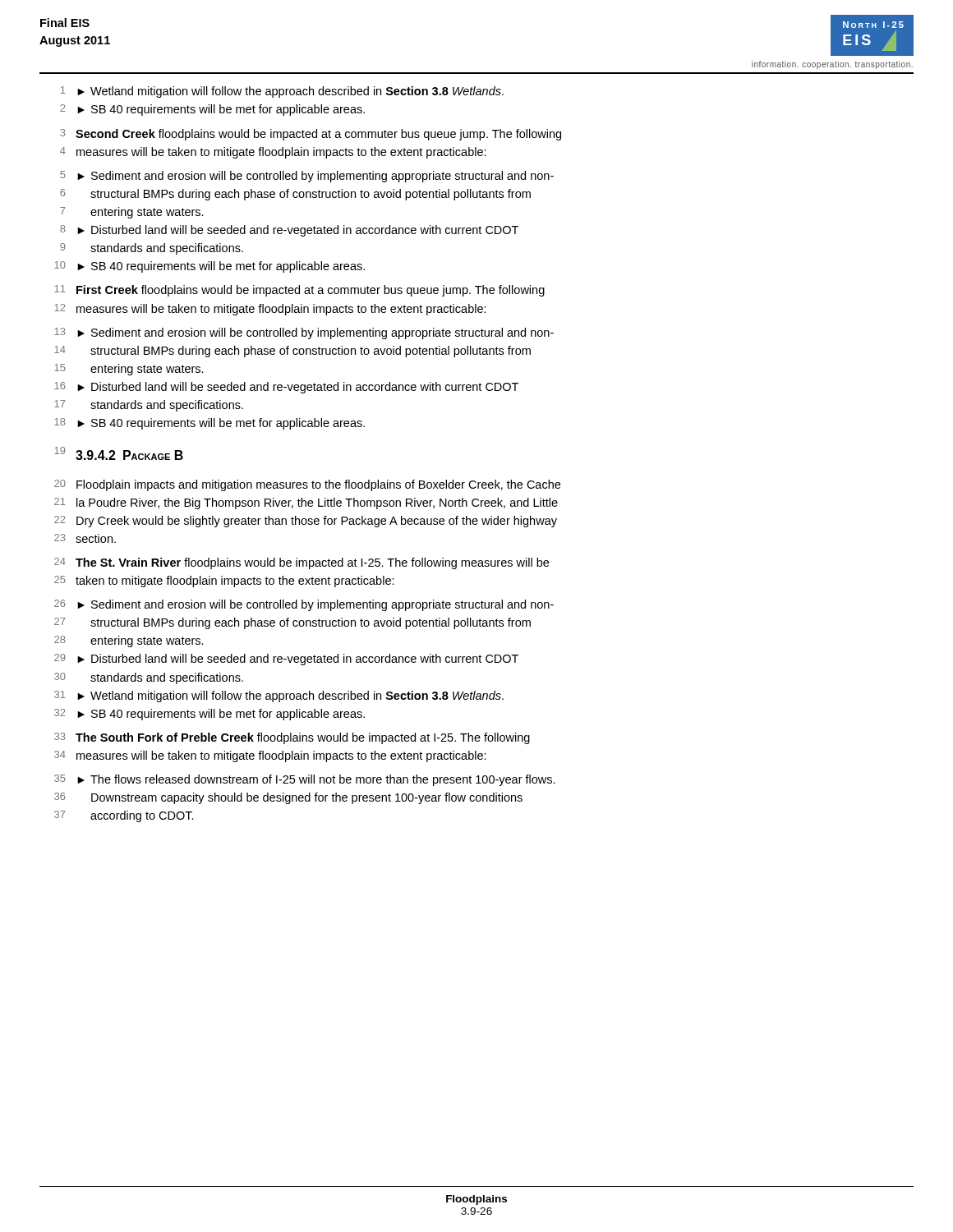Locate the list item that says "31 ► Wetland mitigation will follow the"
The height and width of the screenshot is (1232, 953).
point(476,695)
